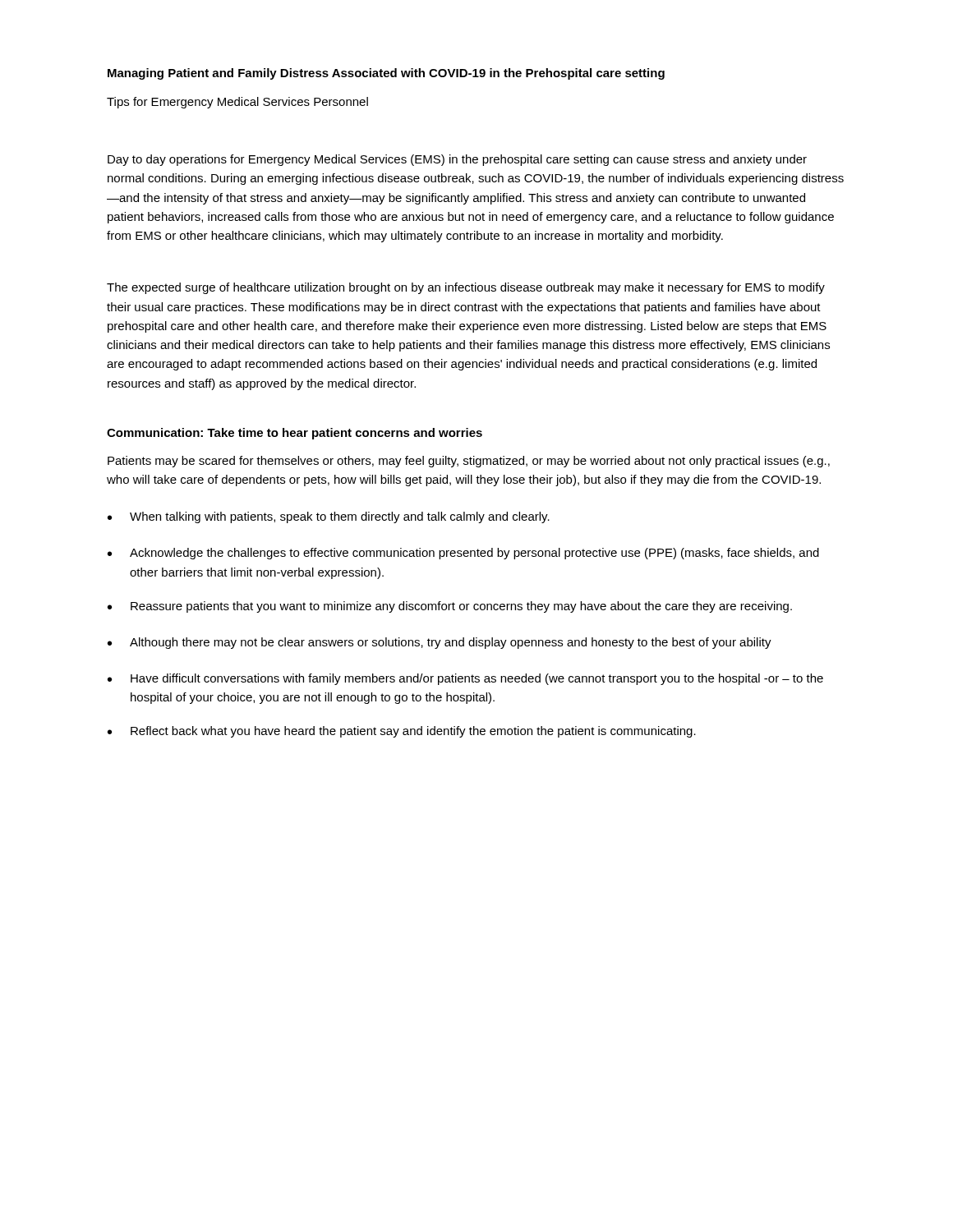Select the section header that says "Communication: Take time to hear"

(x=295, y=432)
